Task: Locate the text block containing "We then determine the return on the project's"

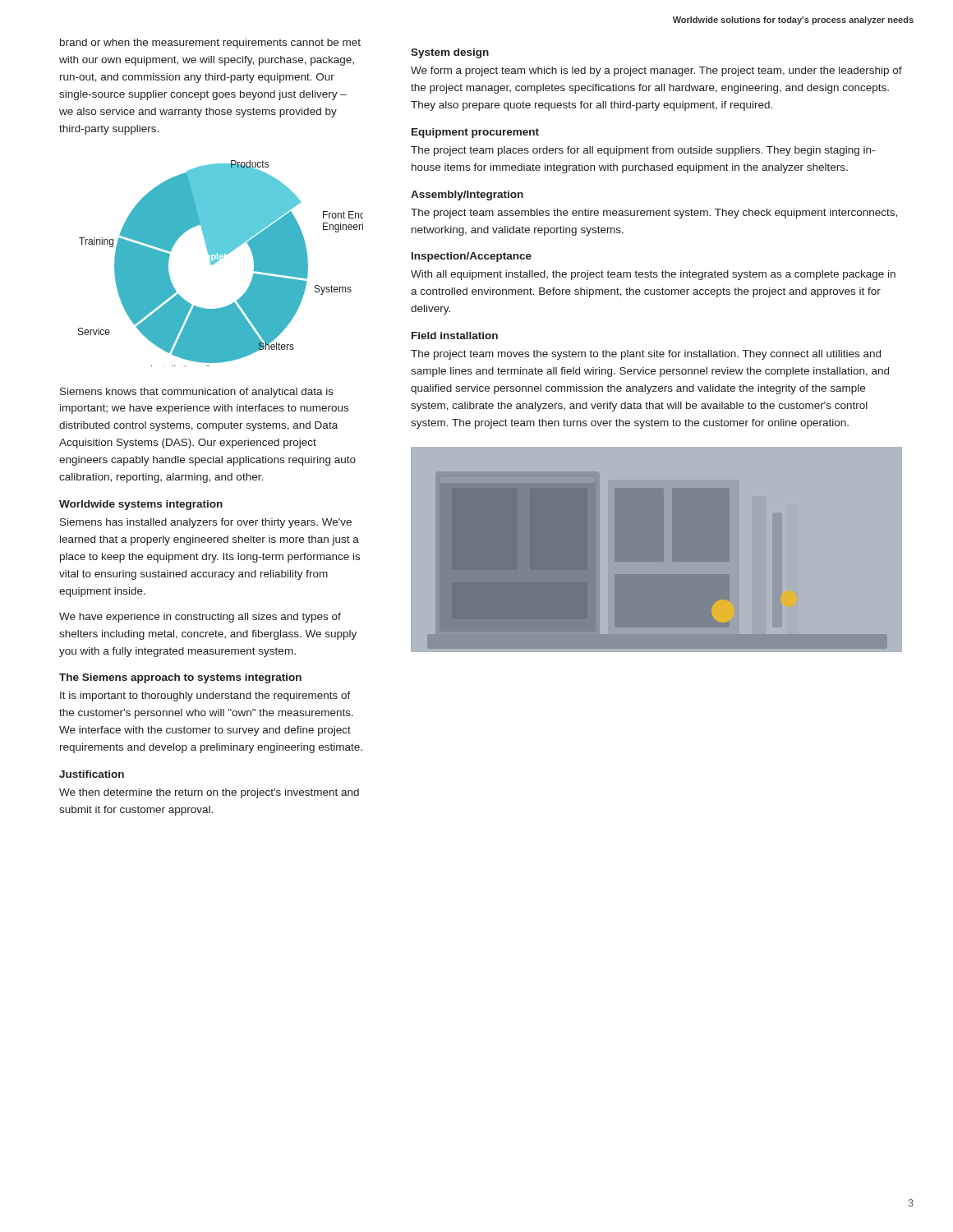Action: (211, 802)
